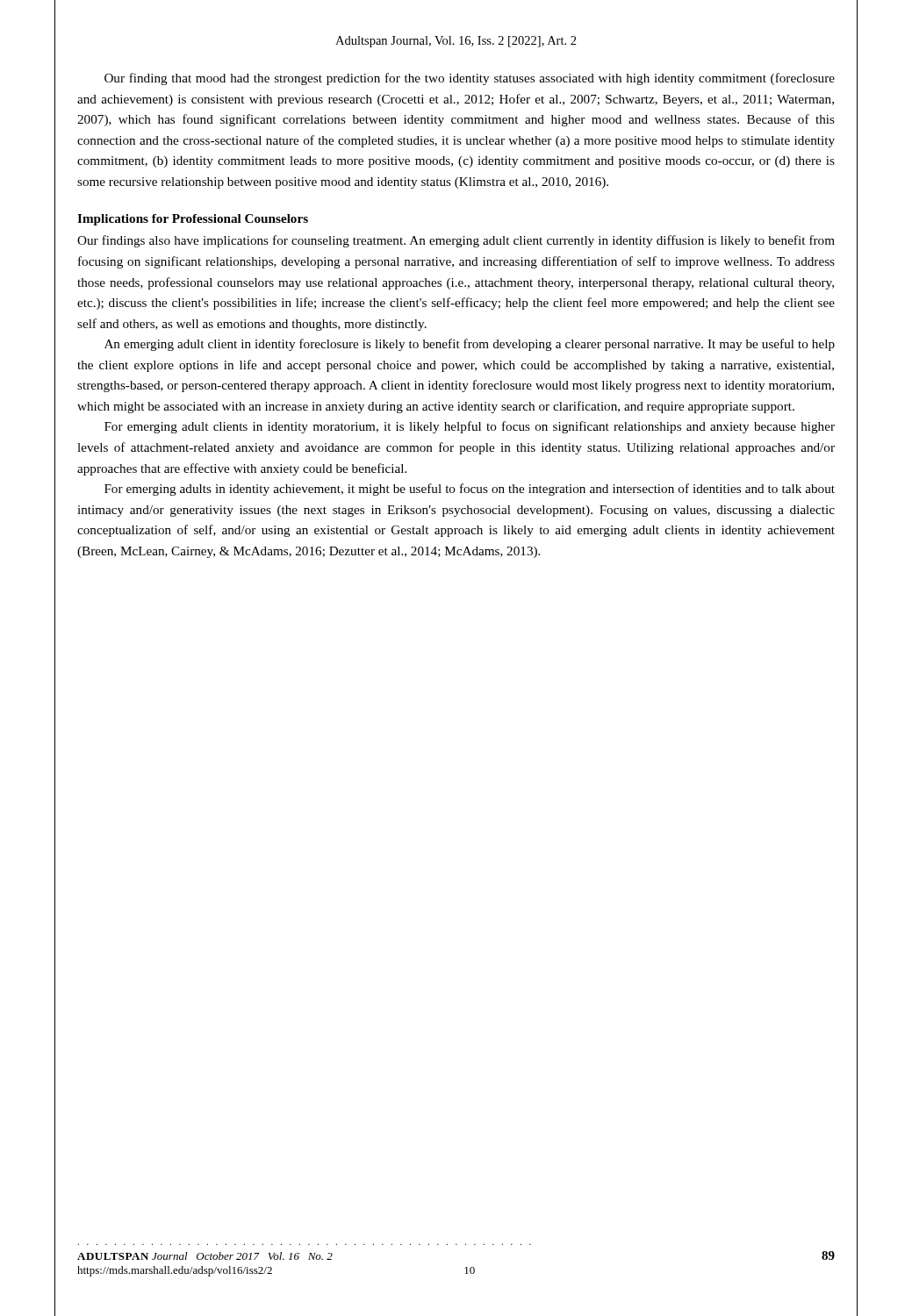Select the text starting "Implications for Professional Counselors"

[x=193, y=218]
